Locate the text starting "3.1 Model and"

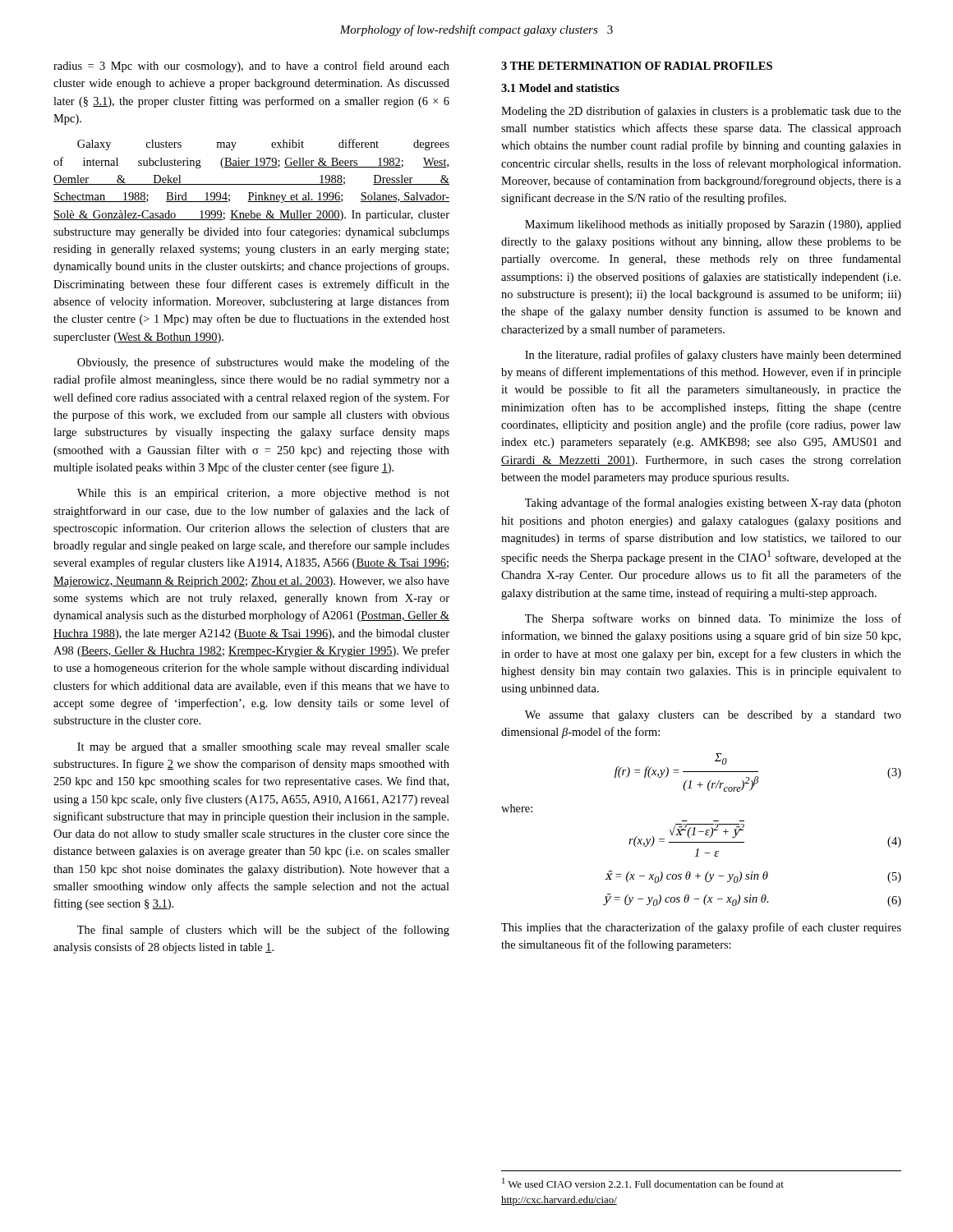click(560, 88)
